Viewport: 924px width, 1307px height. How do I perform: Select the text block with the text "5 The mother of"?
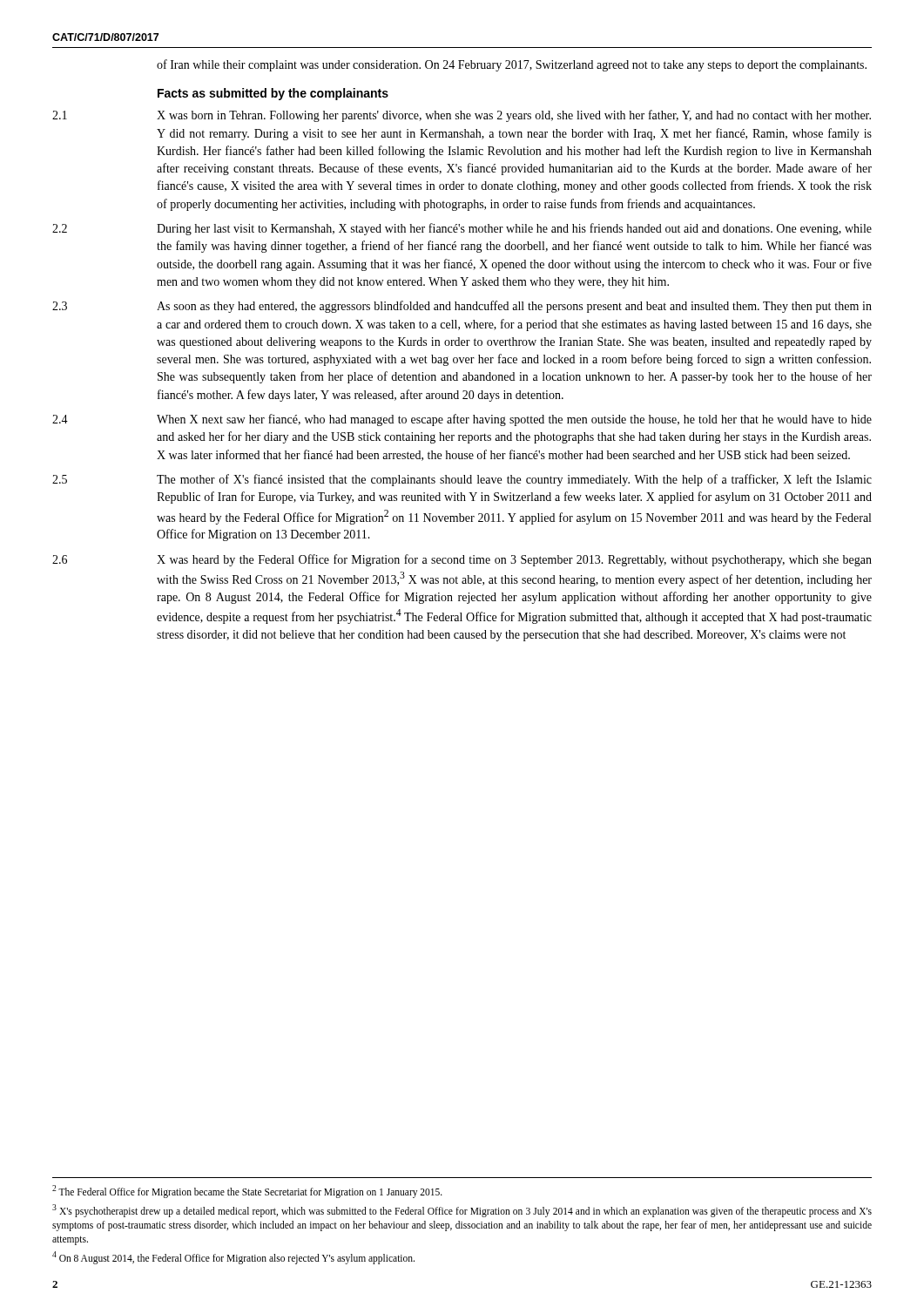pyautogui.click(x=462, y=508)
